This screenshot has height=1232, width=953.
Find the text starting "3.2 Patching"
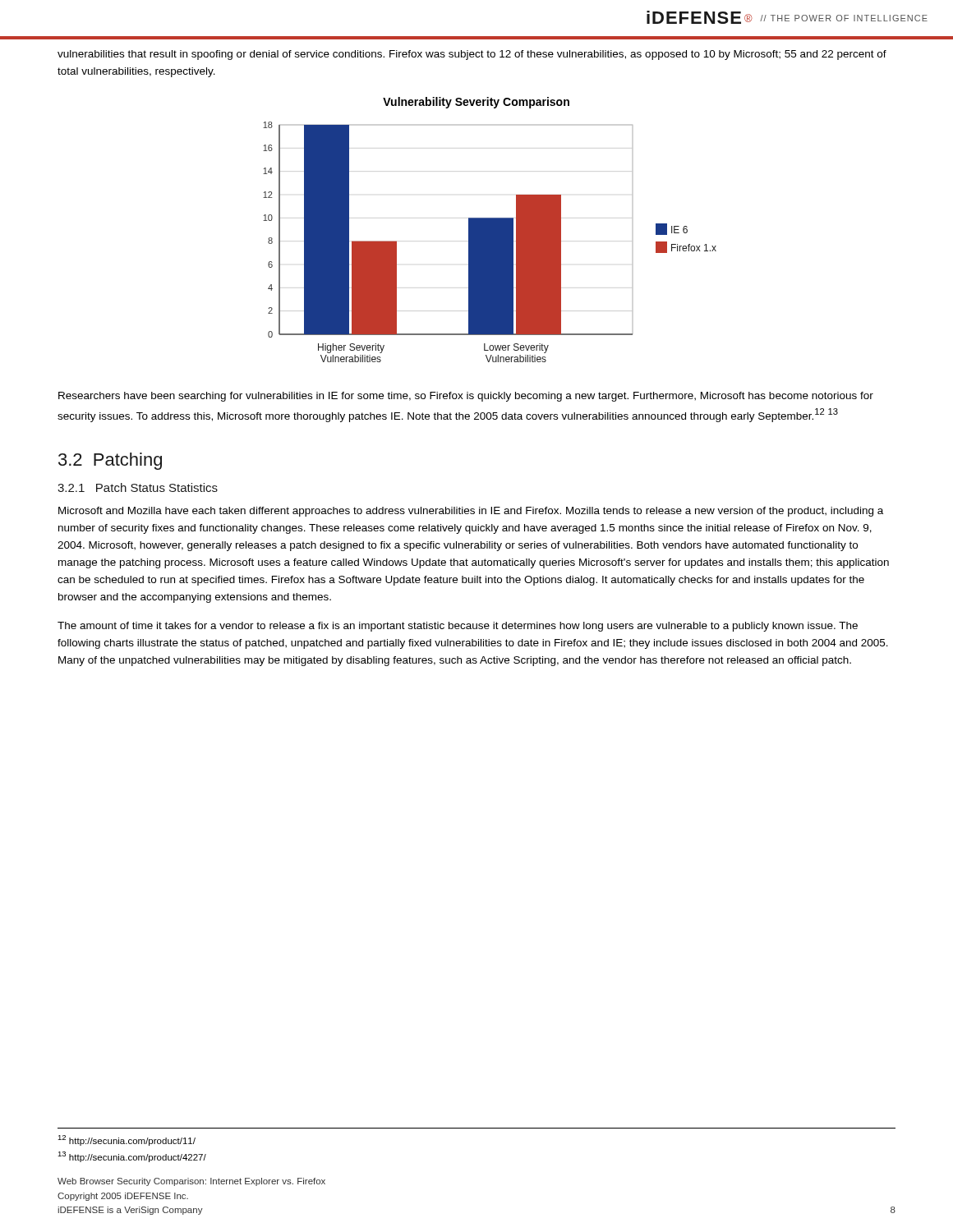point(110,460)
